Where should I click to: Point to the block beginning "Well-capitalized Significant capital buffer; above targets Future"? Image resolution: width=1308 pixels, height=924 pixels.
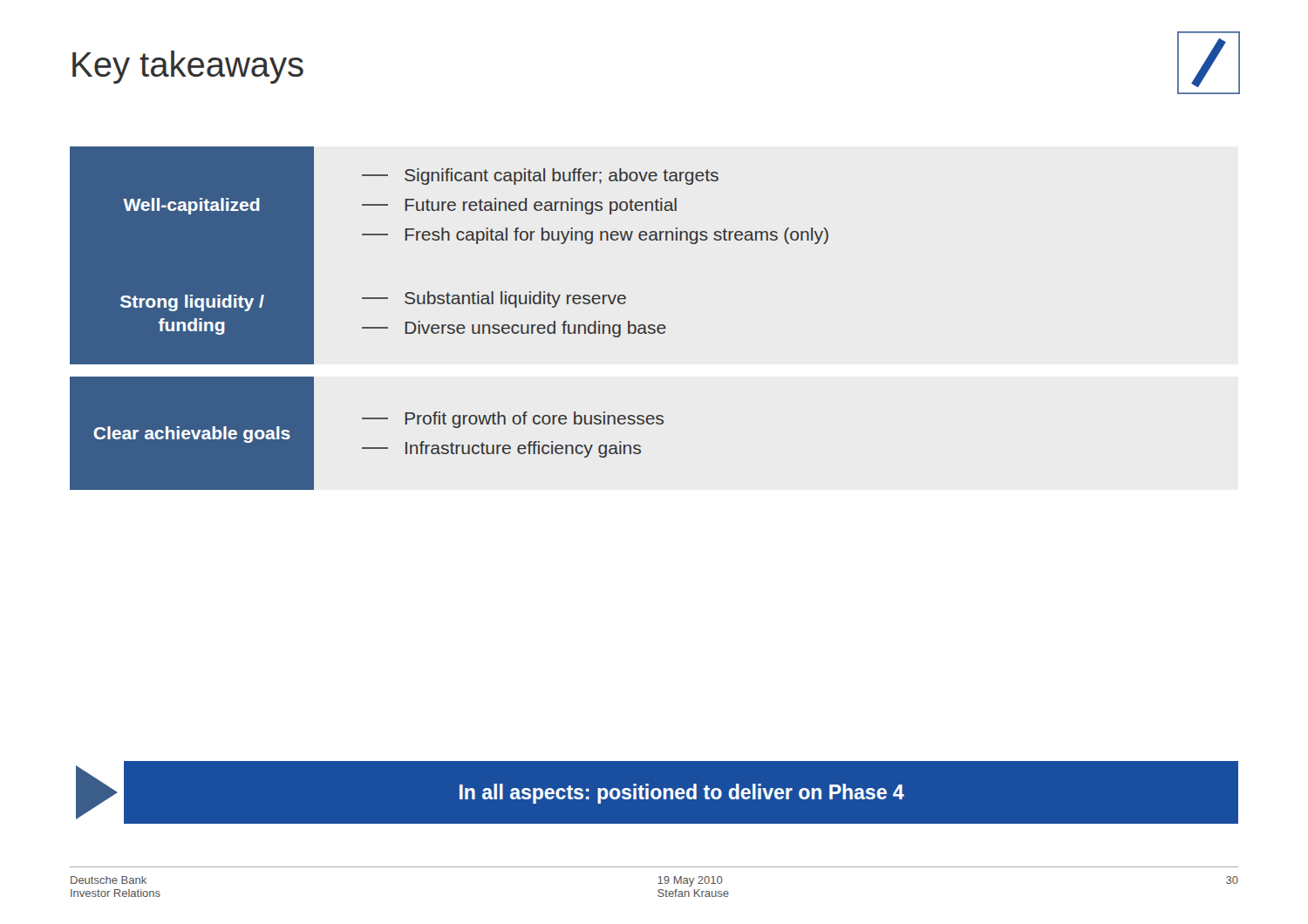click(x=654, y=205)
